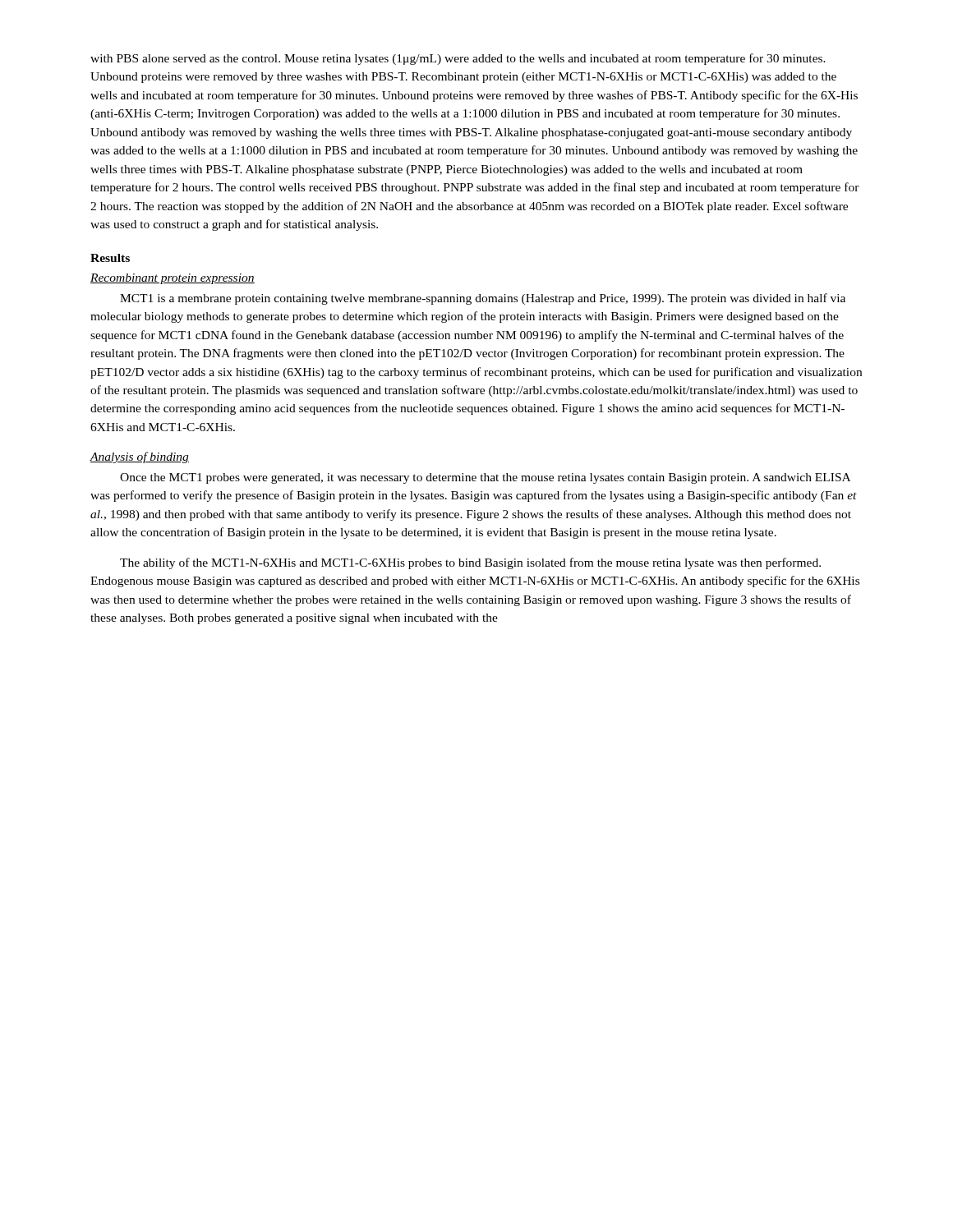Select the region starting "with PBS alone served as"
The height and width of the screenshot is (1232, 953).
click(x=475, y=141)
